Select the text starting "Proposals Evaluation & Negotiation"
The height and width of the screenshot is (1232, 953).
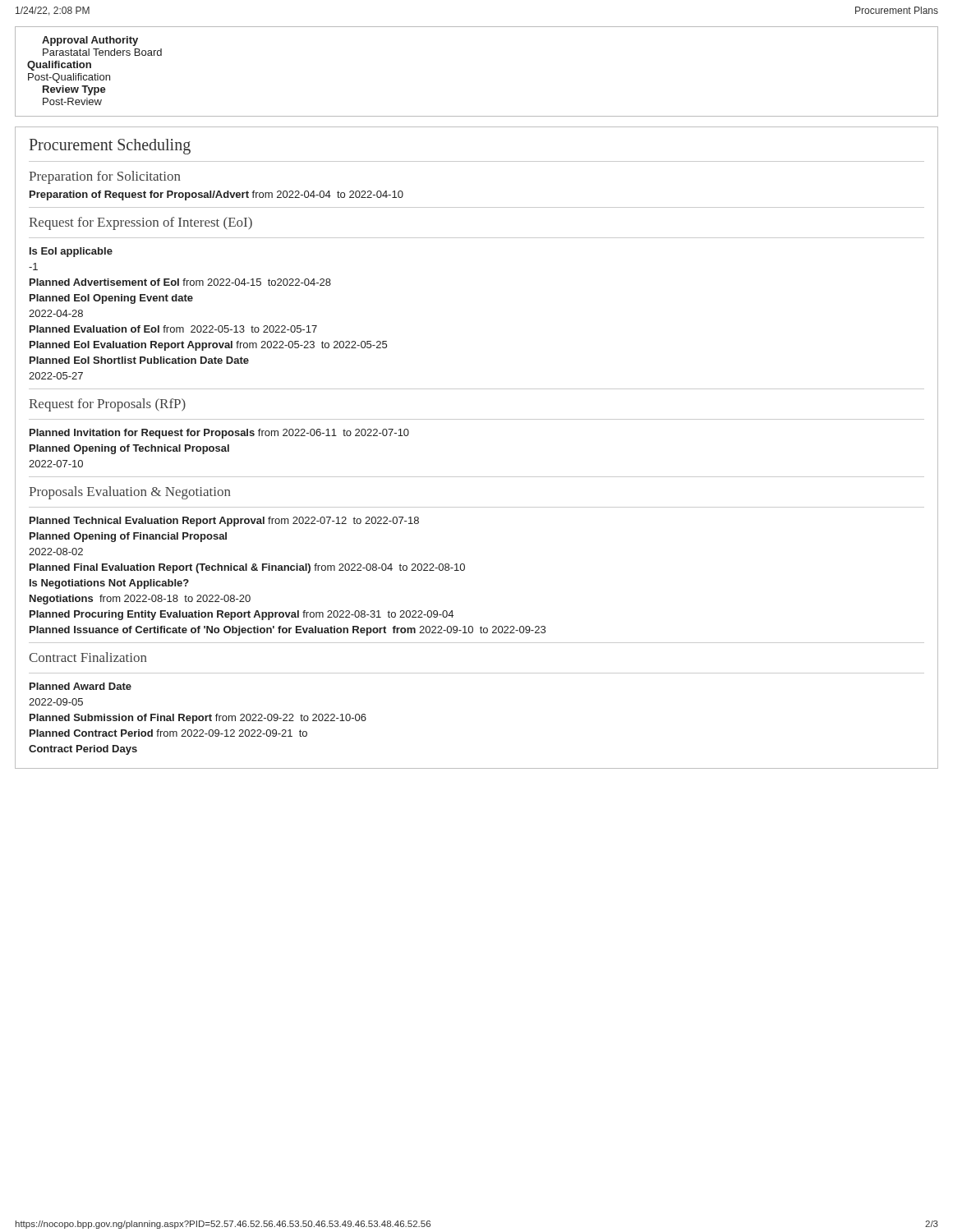click(130, 493)
